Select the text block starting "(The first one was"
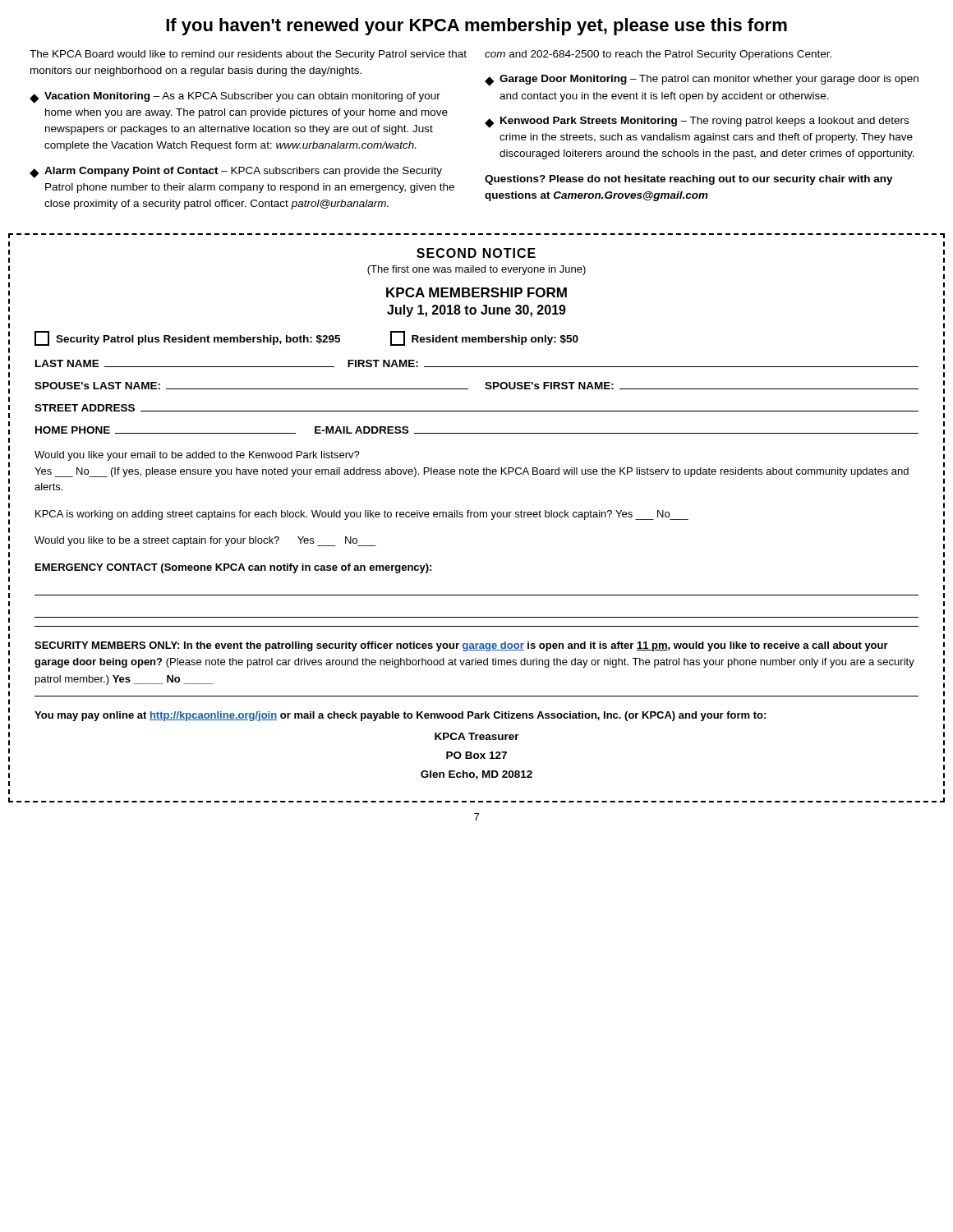The image size is (953, 1232). tap(476, 269)
